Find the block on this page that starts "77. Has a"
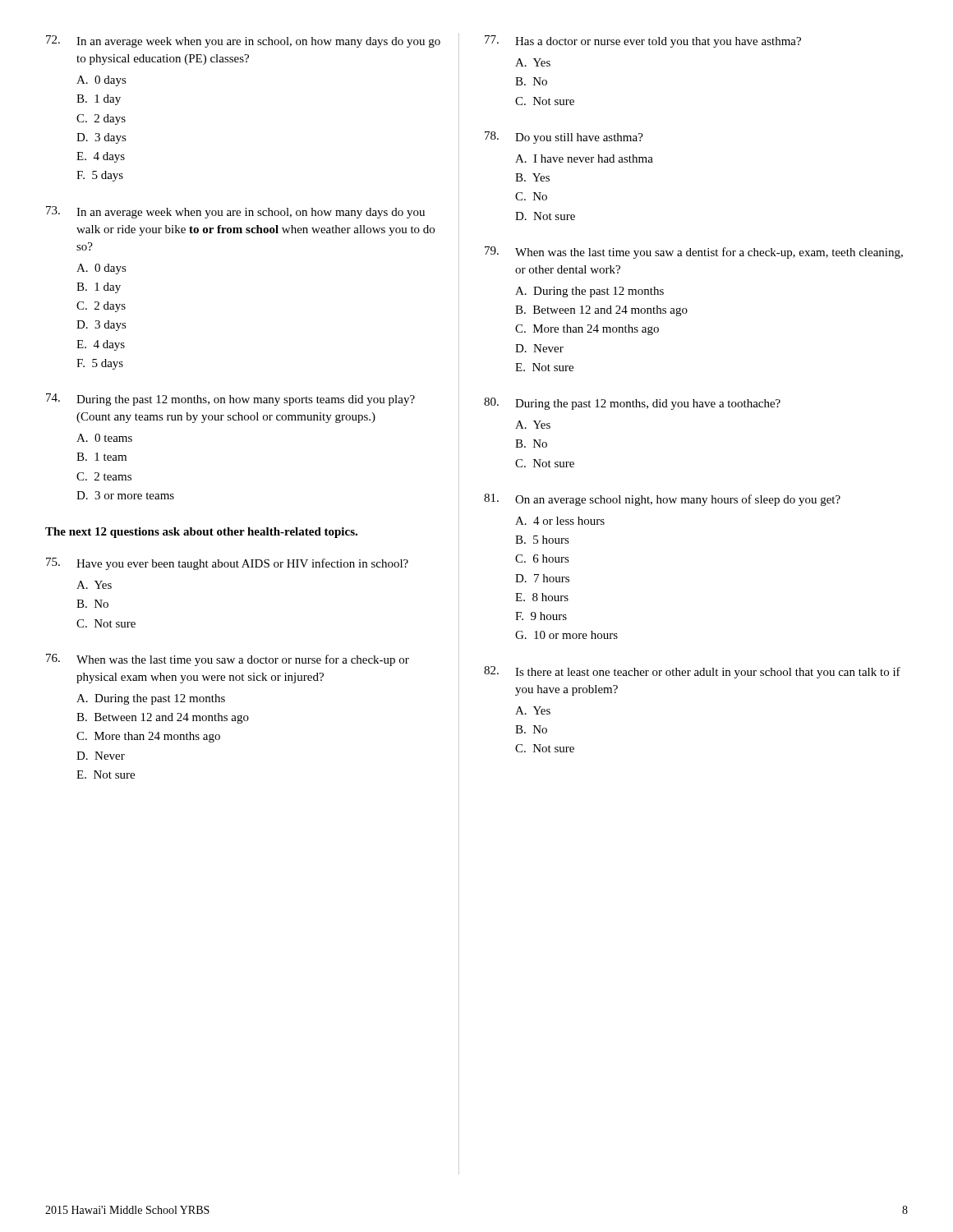This screenshot has width=953, height=1232. (643, 41)
